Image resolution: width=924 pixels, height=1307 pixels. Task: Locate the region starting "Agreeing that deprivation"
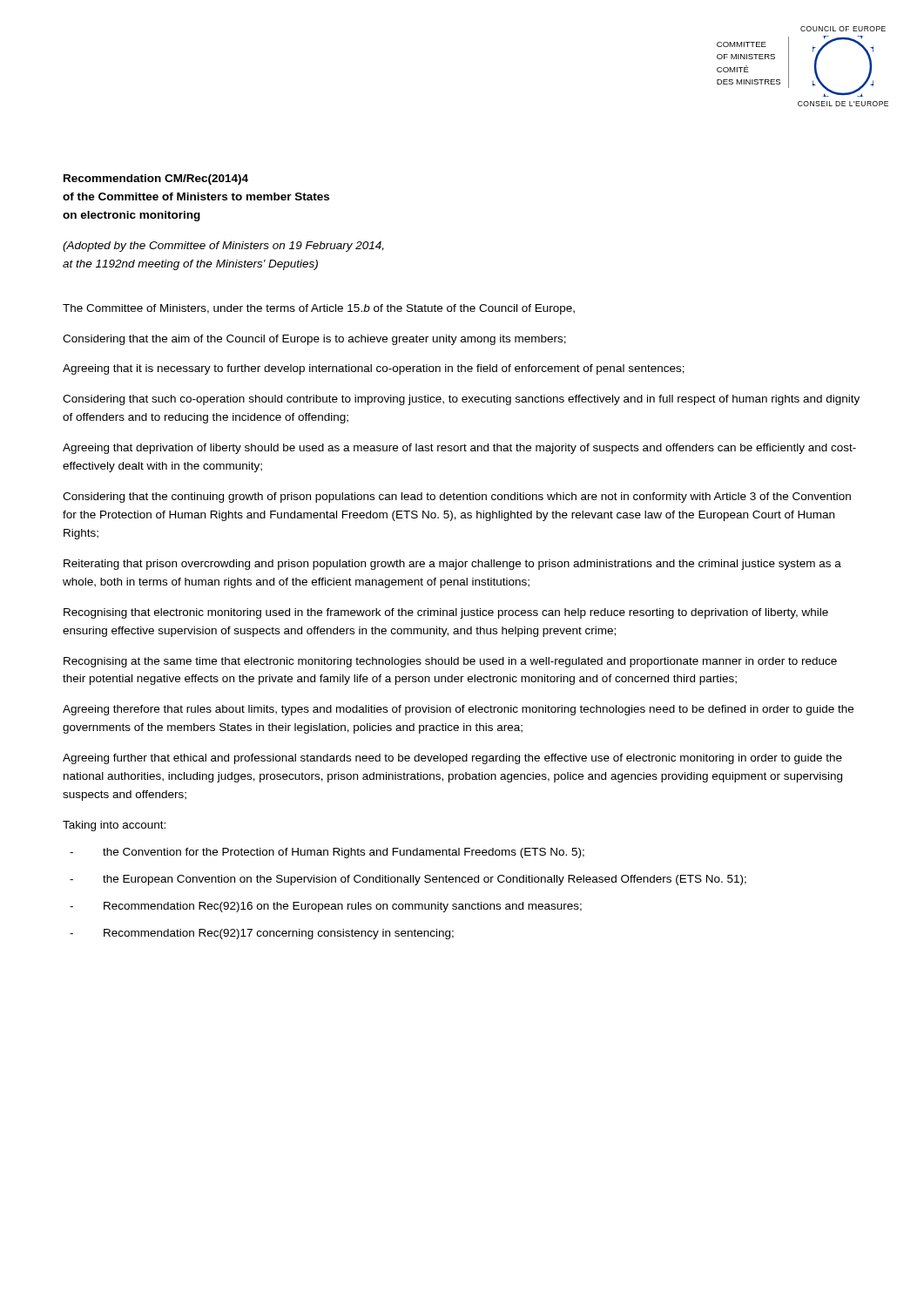click(x=460, y=457)
